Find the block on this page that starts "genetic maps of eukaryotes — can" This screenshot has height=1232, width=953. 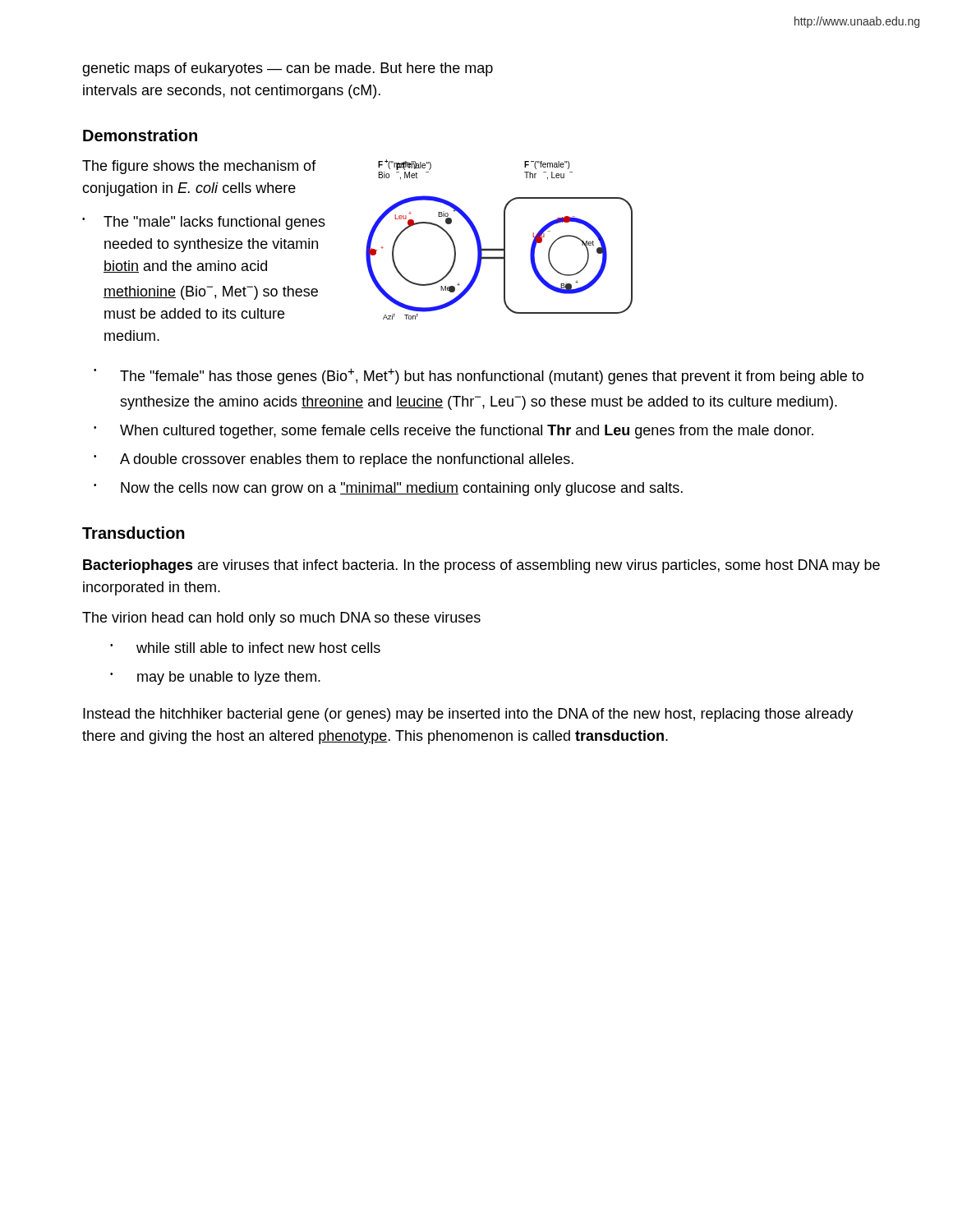(x=288, y=79)
